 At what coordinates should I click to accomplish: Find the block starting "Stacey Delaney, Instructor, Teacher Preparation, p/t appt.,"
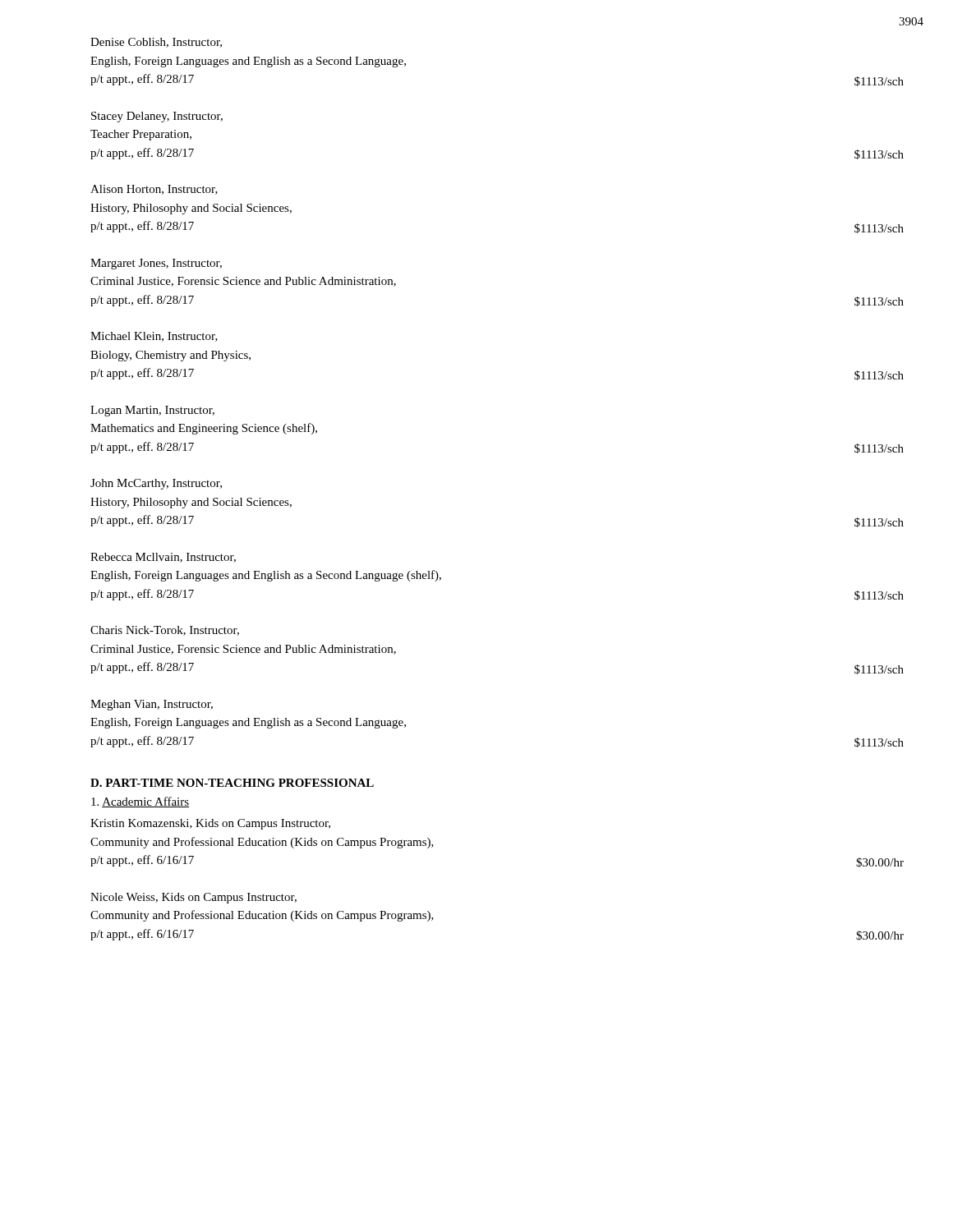click(157, 117)
